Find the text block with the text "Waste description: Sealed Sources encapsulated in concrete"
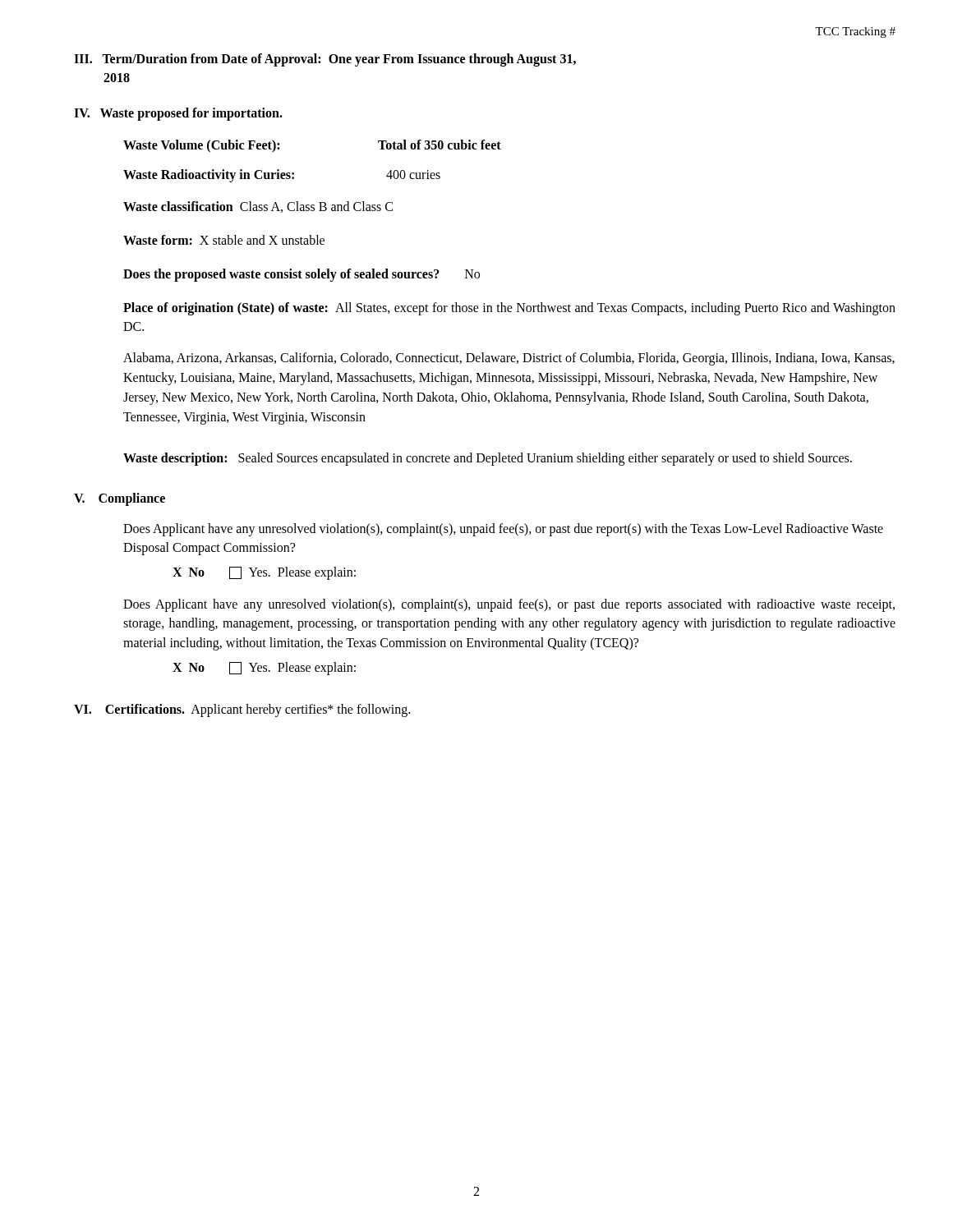Screen dimensions: 1232x953 [509, 458]
